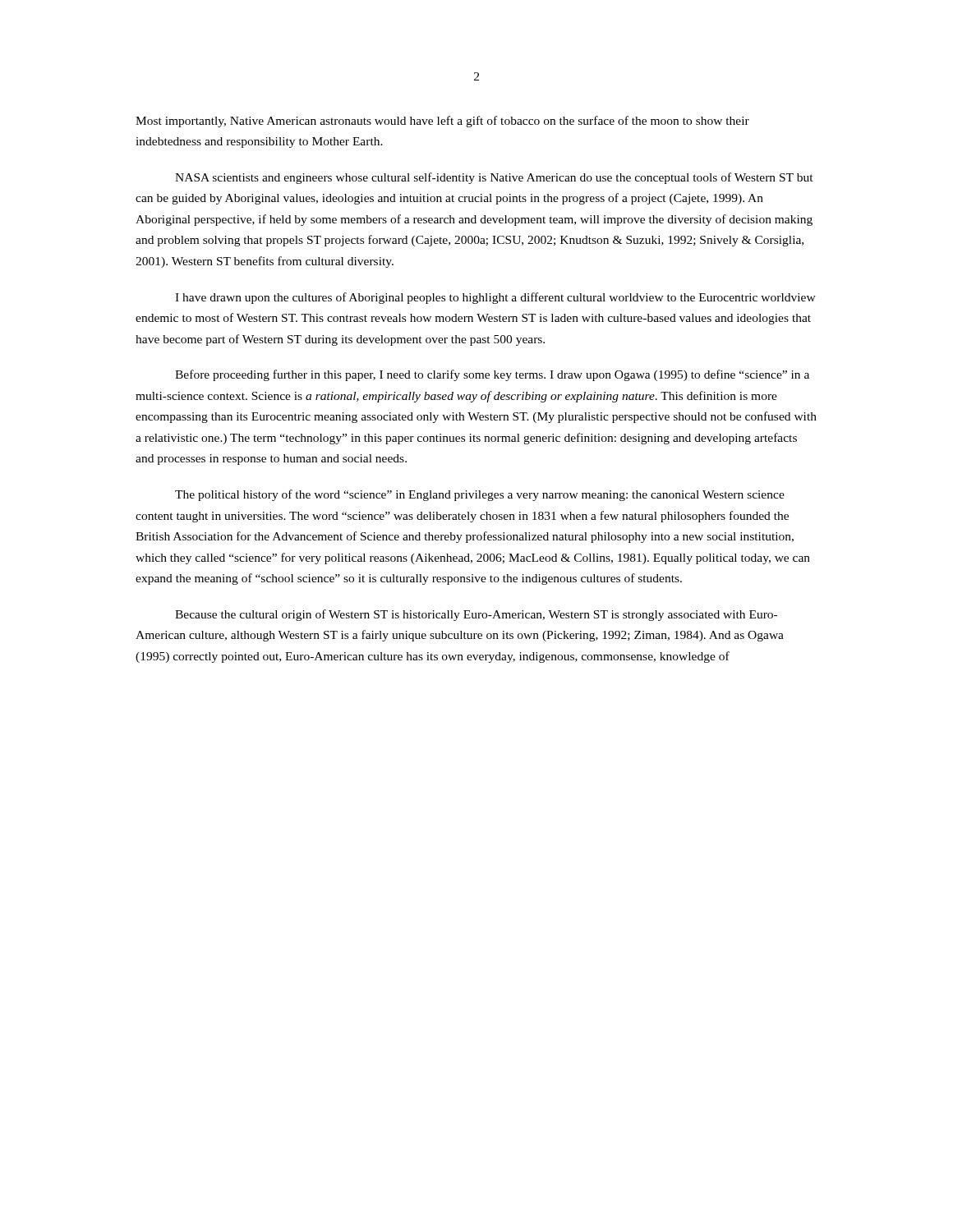Point to the block beginning "Before proceeding further in this paper, I"
This screenshot has width=953, height=1232.
pyautogui.click(x=476, y=417)
